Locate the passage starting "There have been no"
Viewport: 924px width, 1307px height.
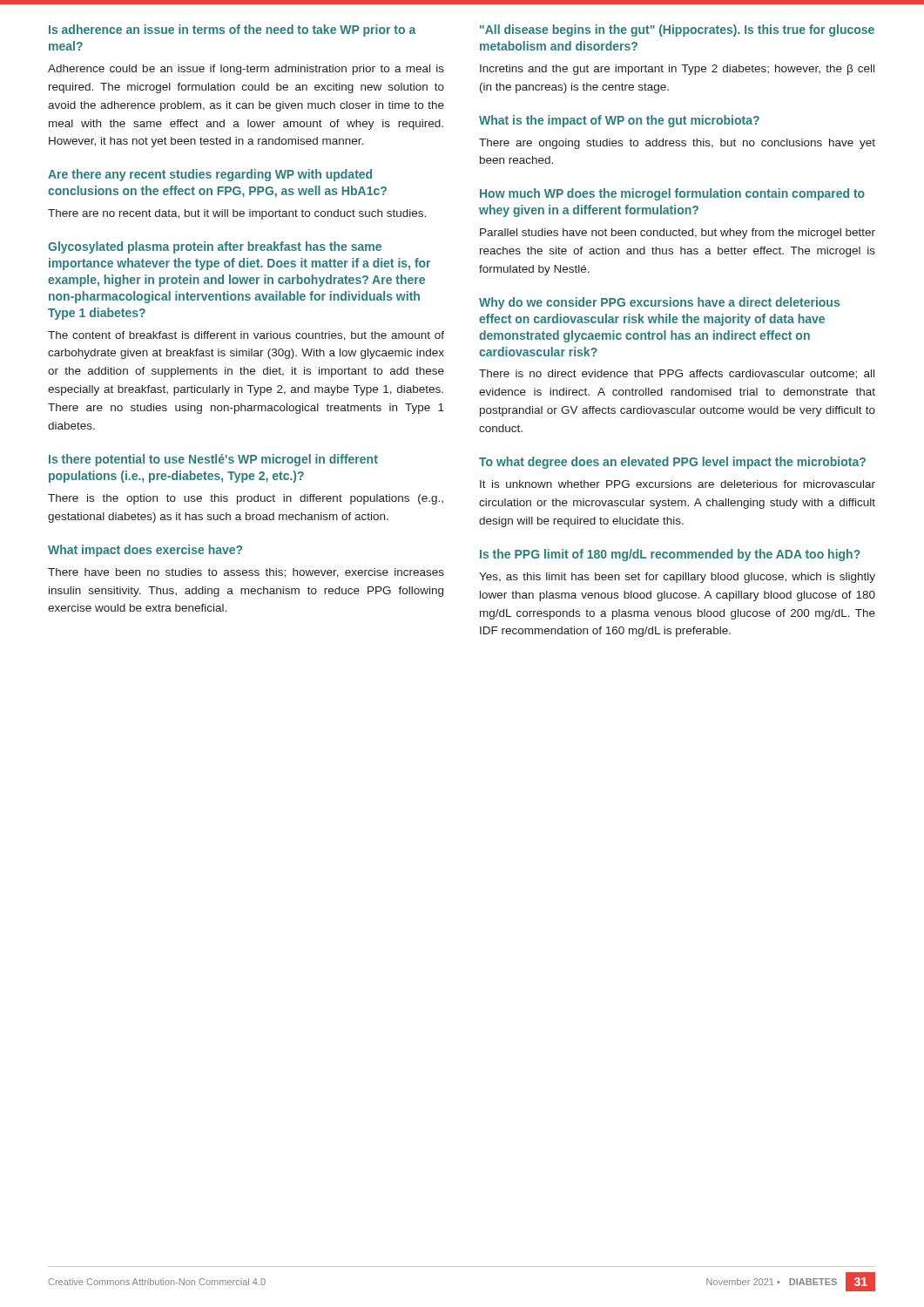(246, 590)
